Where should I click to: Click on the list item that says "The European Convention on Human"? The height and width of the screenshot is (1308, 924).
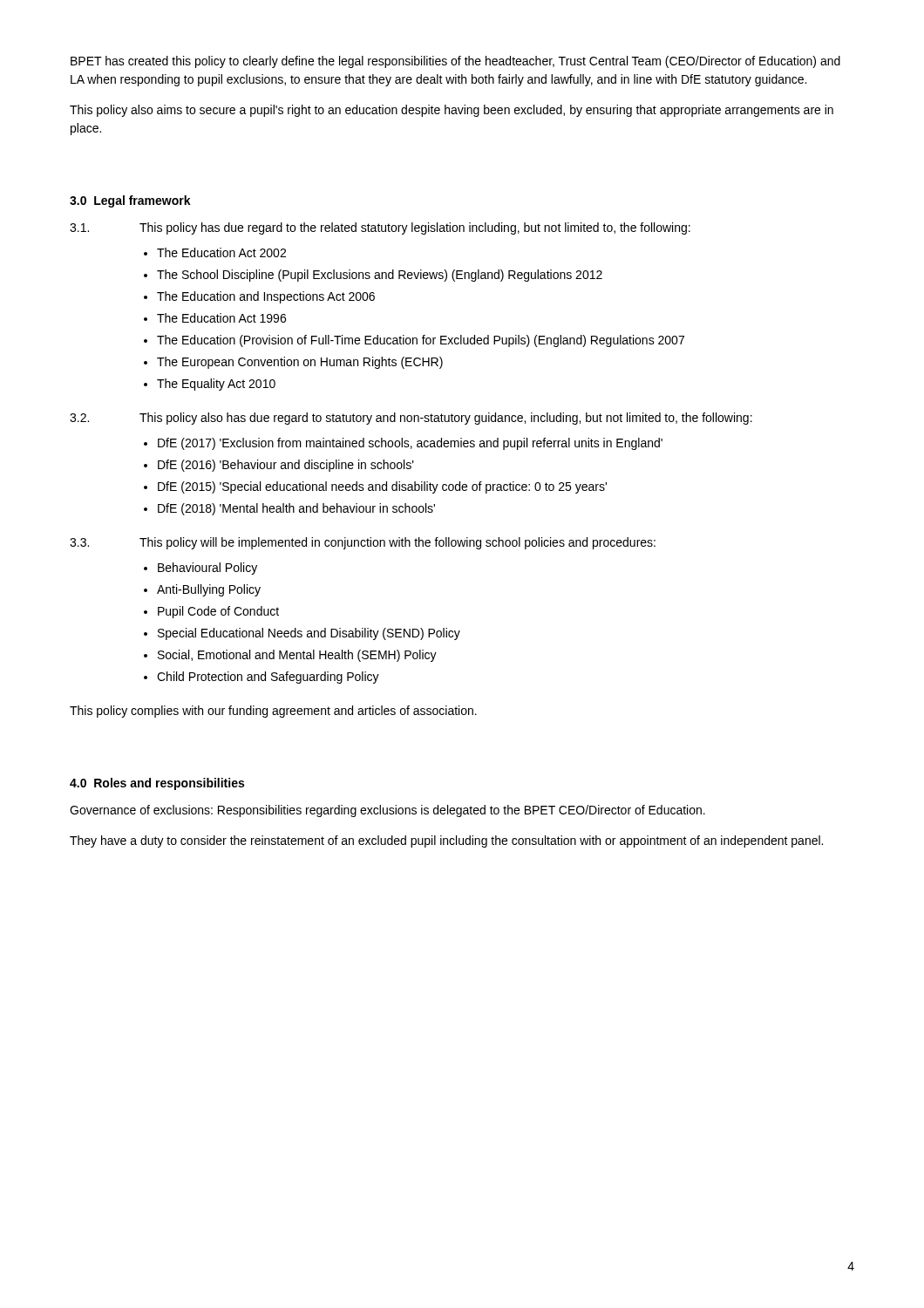click(300, 362)
